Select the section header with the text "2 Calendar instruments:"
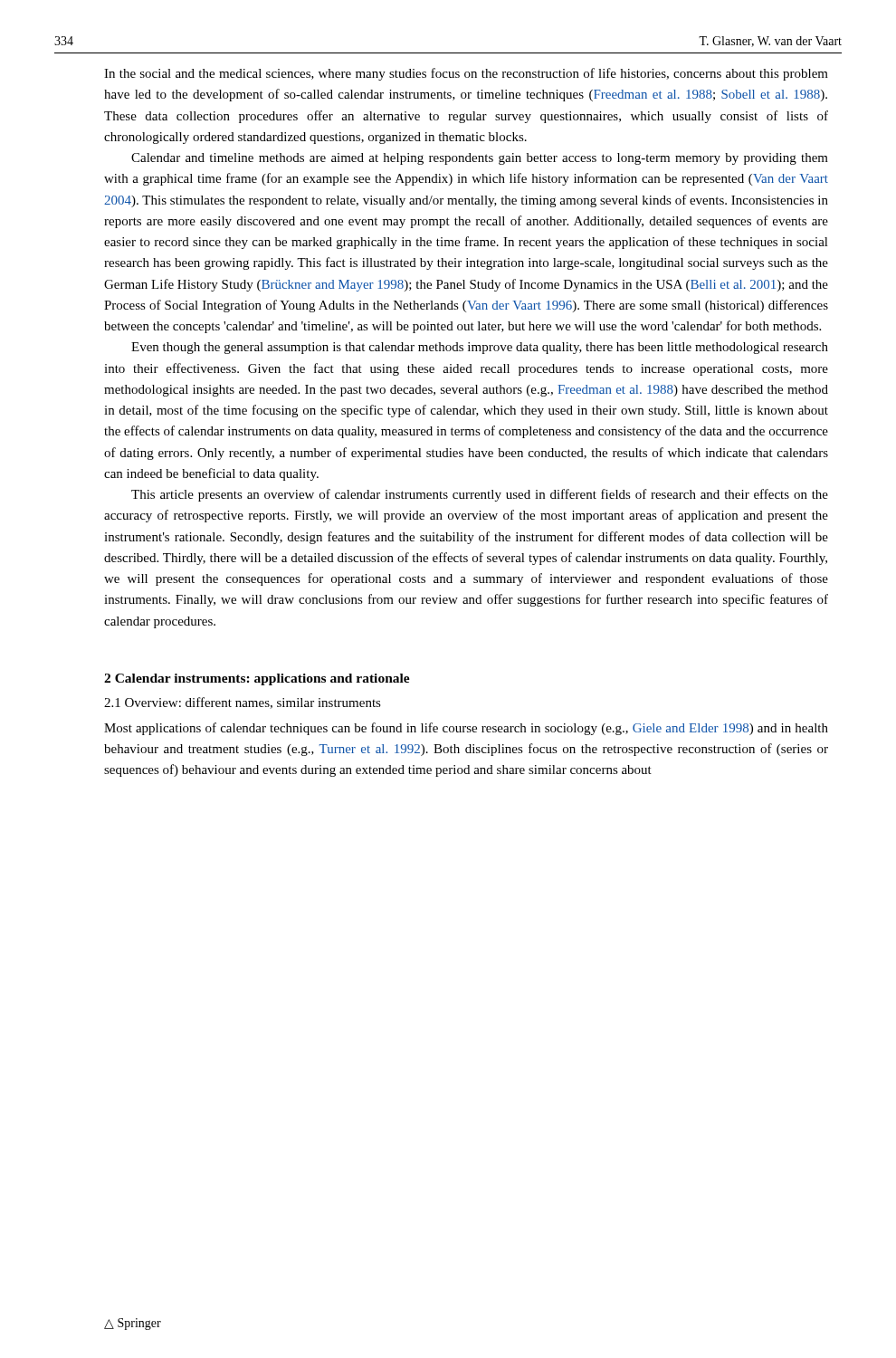The width and height of the screenshot is (896, 1358). (x=257, y=677)
